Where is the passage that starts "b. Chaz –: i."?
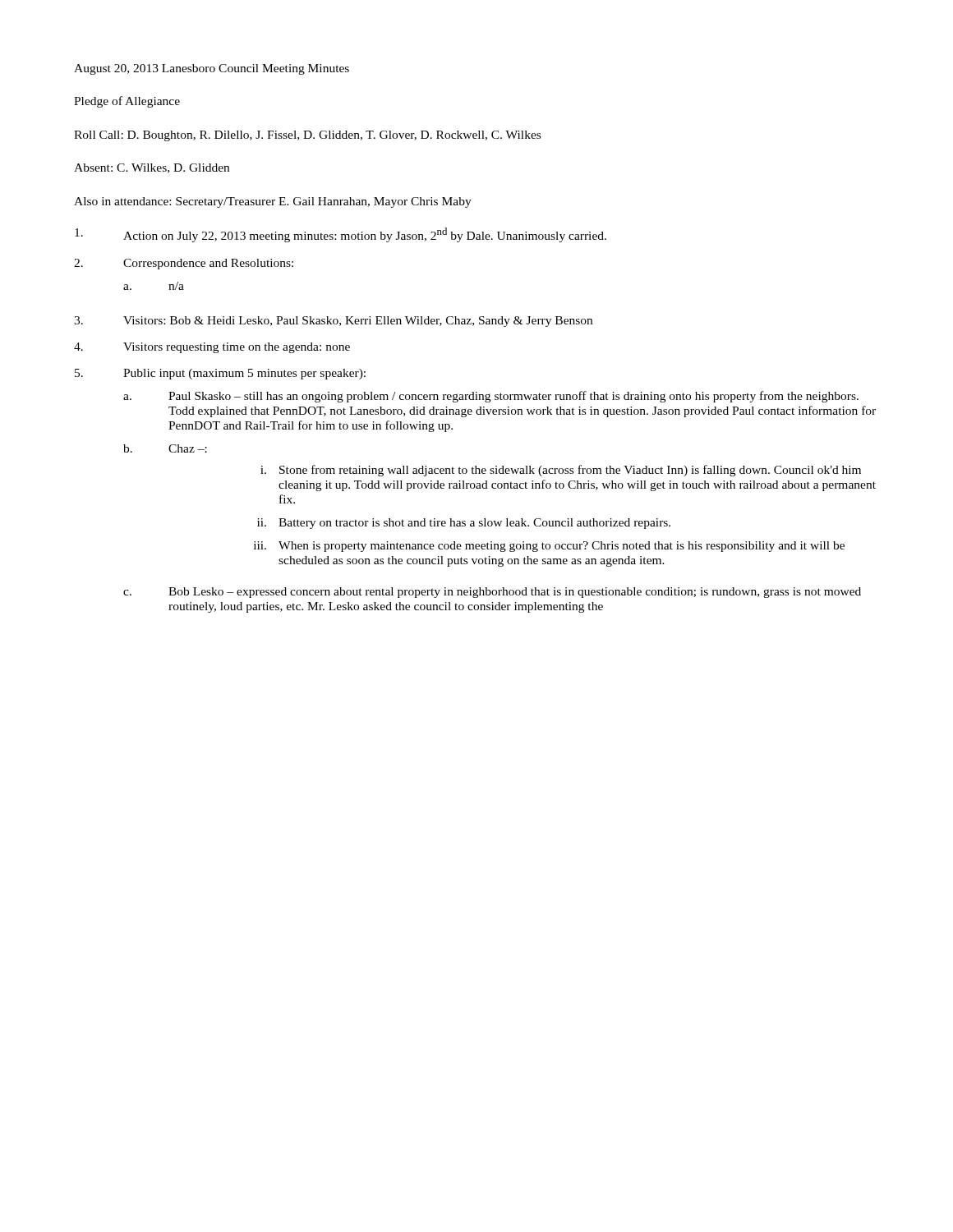 pos(501,508)
